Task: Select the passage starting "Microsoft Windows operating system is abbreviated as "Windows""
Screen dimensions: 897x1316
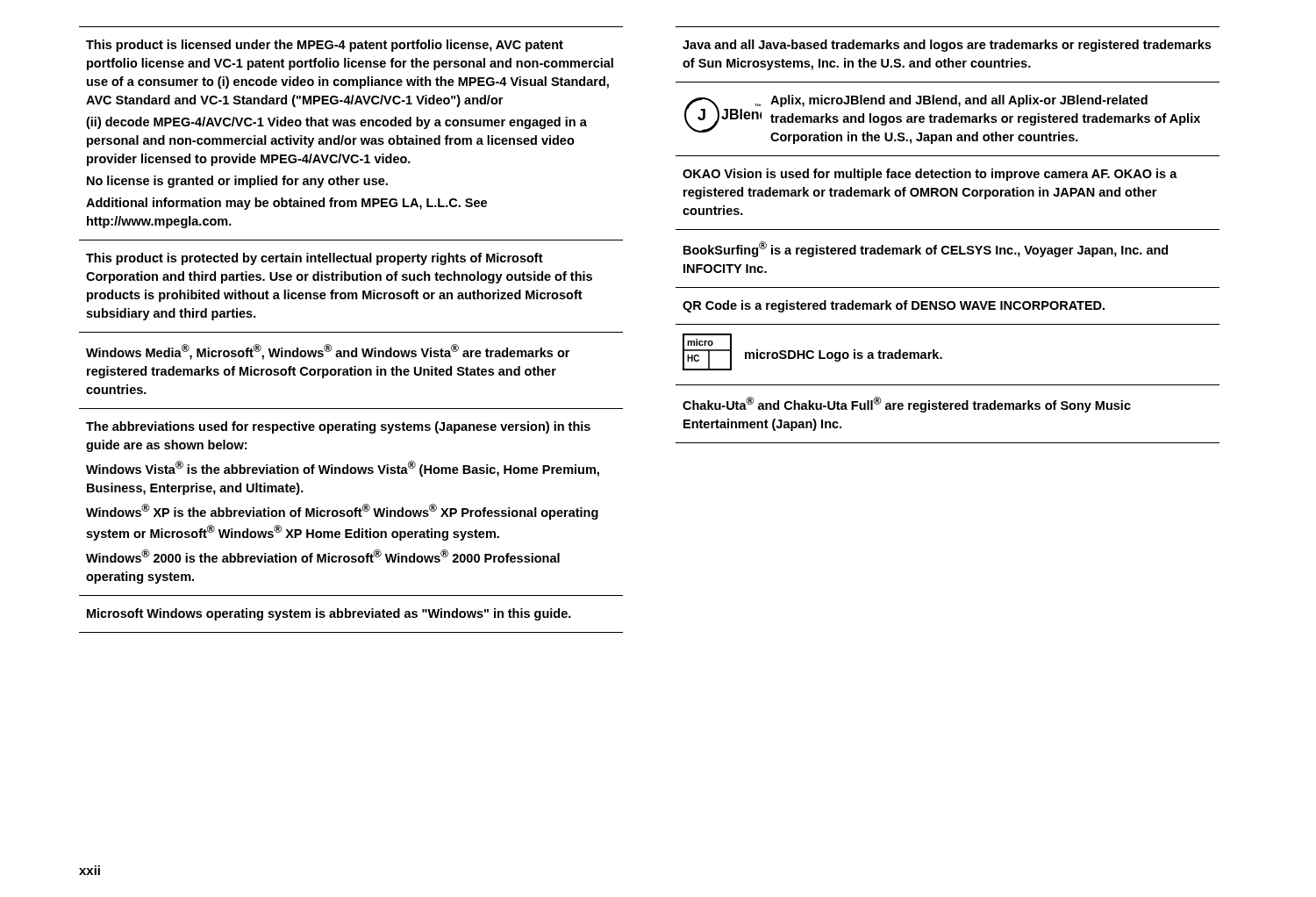Action: click(351, 614)
